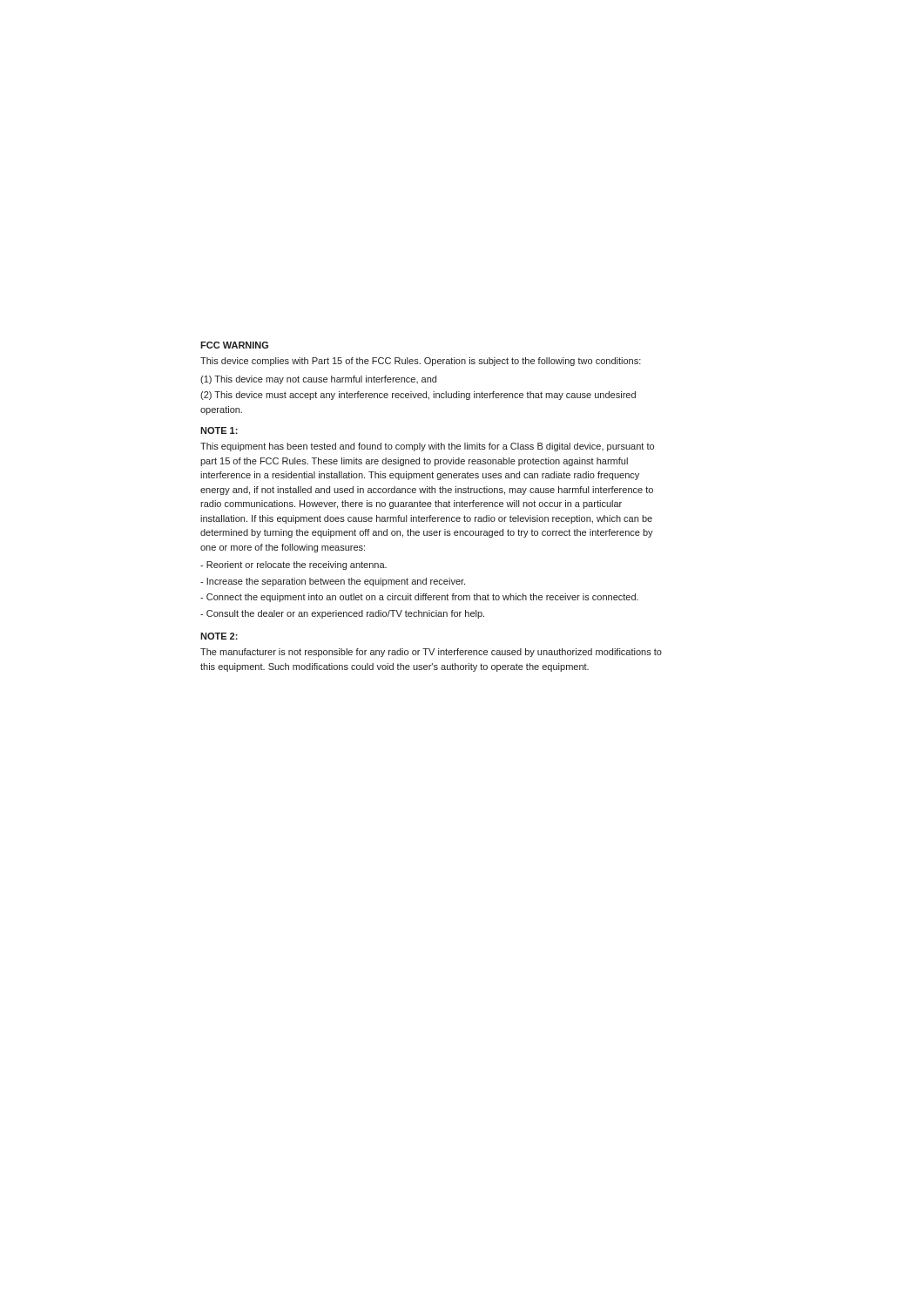Locate the region starting "Reorient or relocate the receiving antenna."
Viewport: 924px width, 1307px height.
pos(294,565)
